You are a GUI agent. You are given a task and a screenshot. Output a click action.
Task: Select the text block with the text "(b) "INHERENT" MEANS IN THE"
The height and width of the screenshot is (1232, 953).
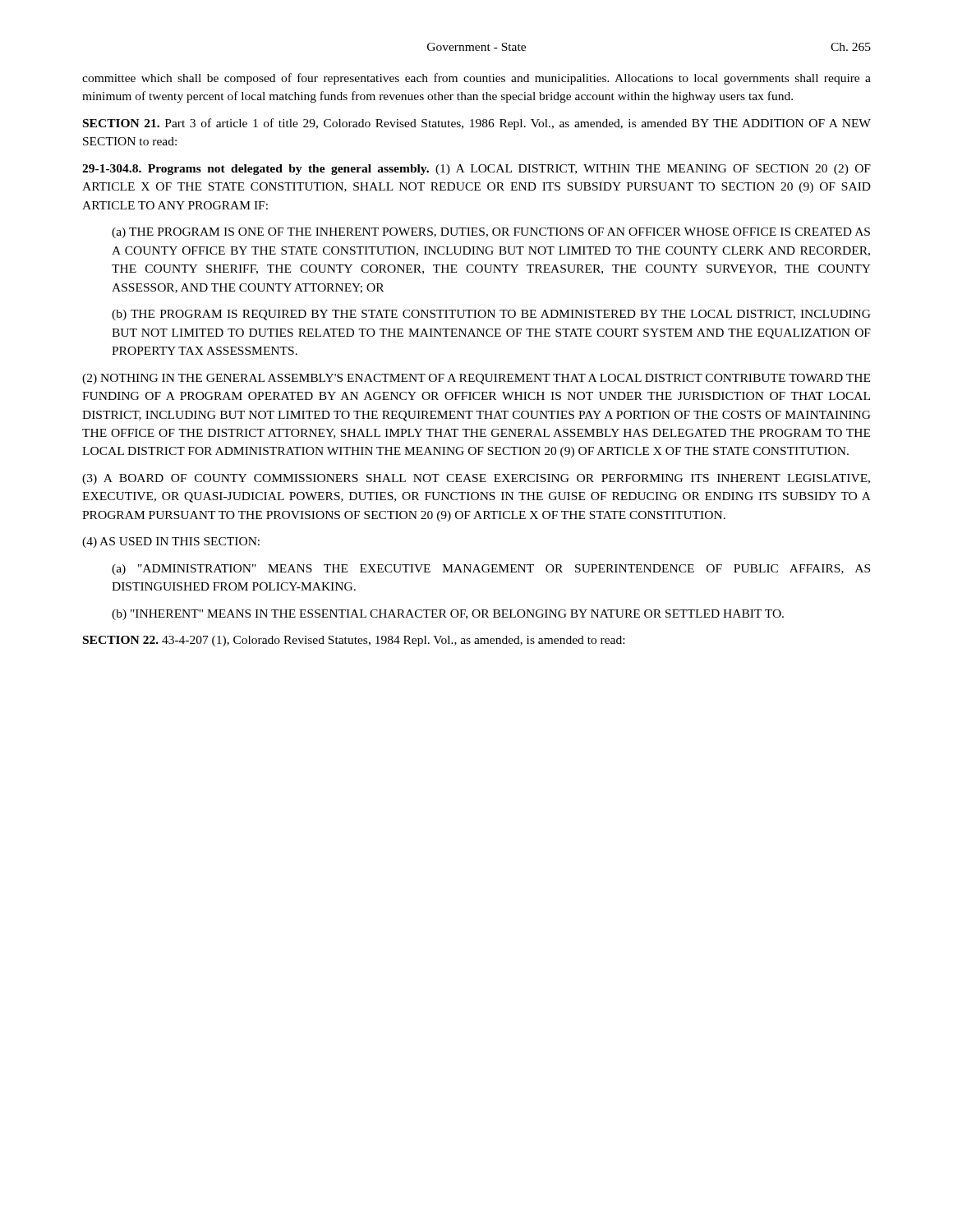pyautogui.click(x=491, y=614)
